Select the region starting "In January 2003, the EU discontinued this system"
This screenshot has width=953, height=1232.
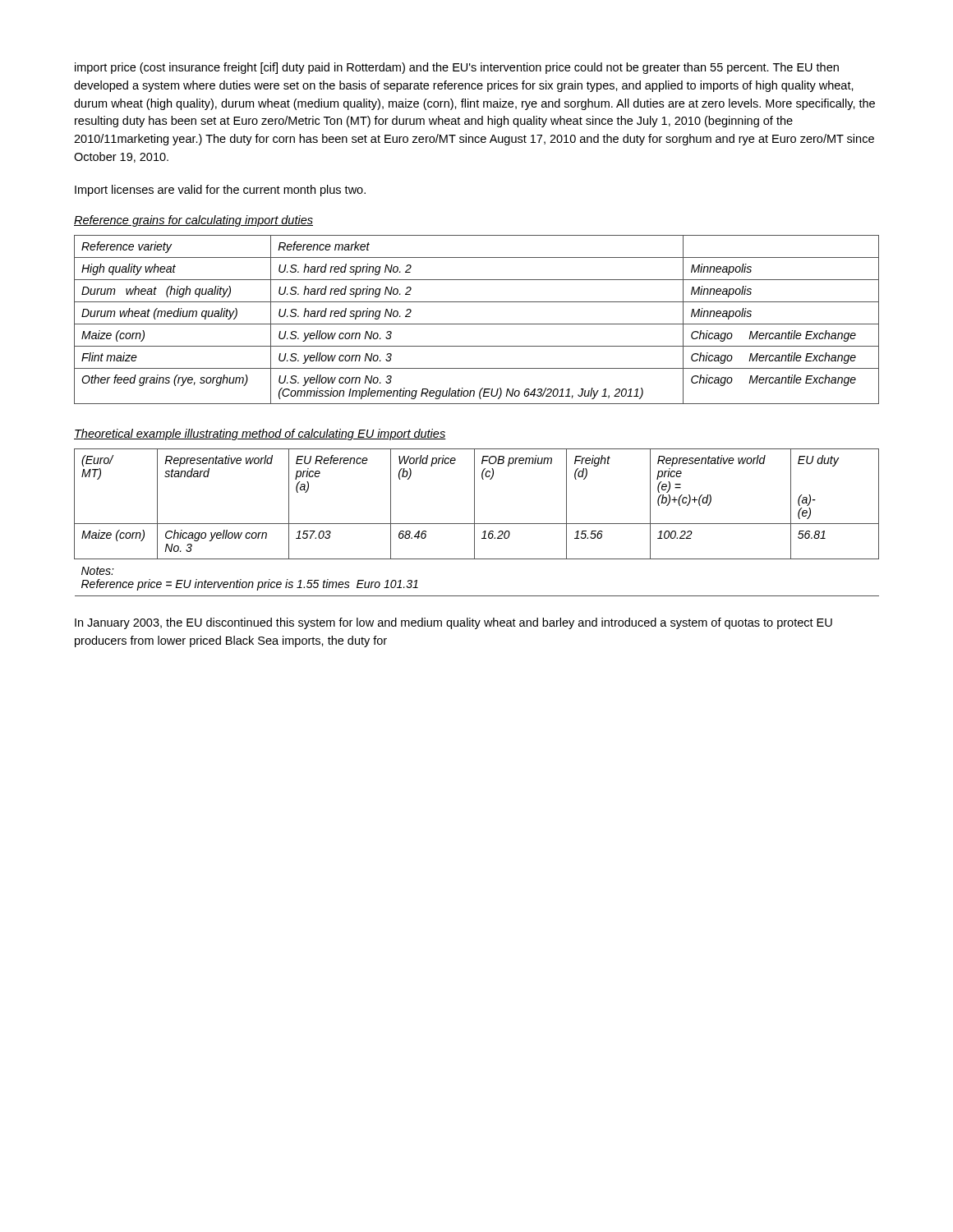pyautogui.click(x=453, y=632)
